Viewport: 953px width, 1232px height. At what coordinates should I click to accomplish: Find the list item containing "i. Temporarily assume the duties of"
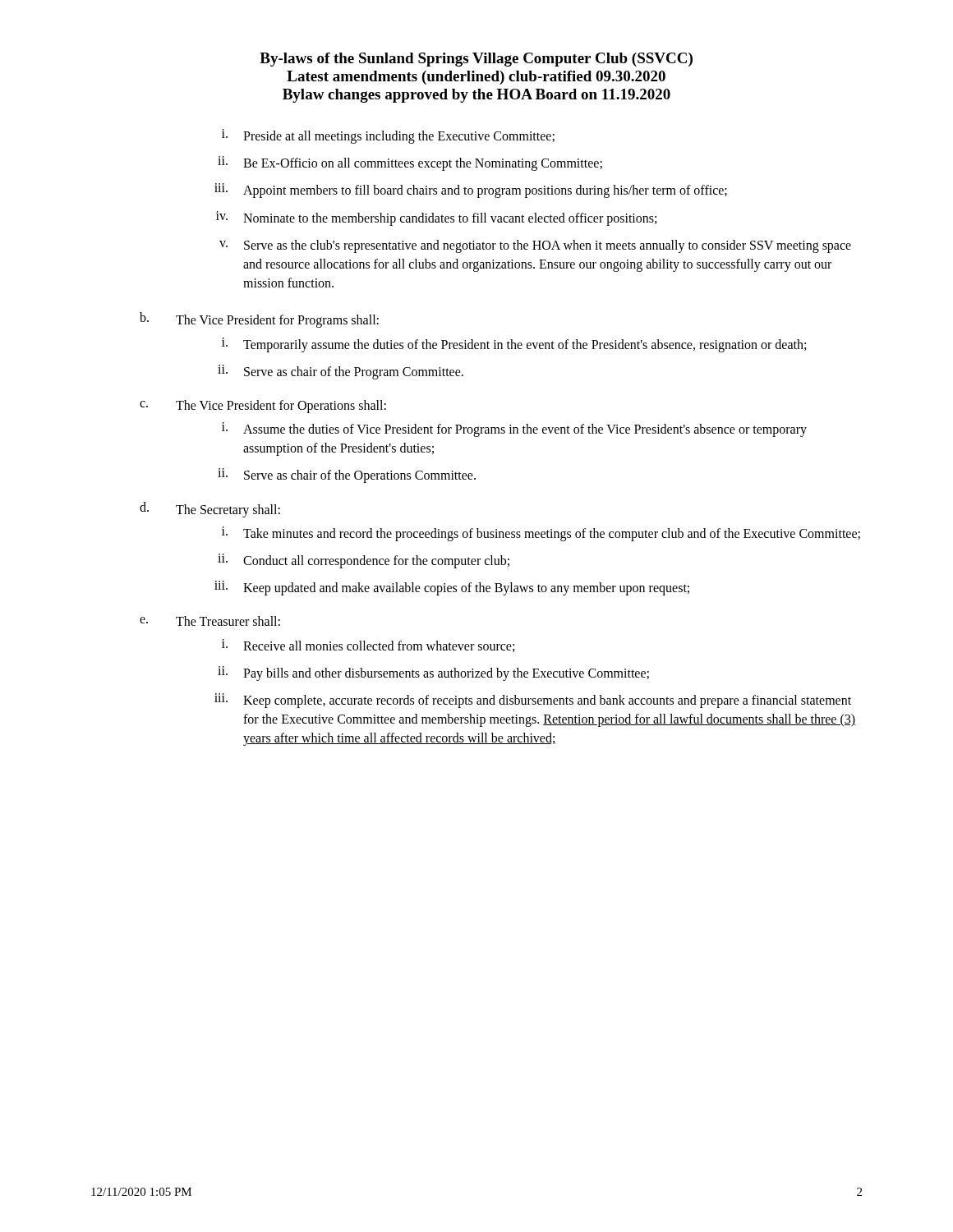(x=526, y=344)
